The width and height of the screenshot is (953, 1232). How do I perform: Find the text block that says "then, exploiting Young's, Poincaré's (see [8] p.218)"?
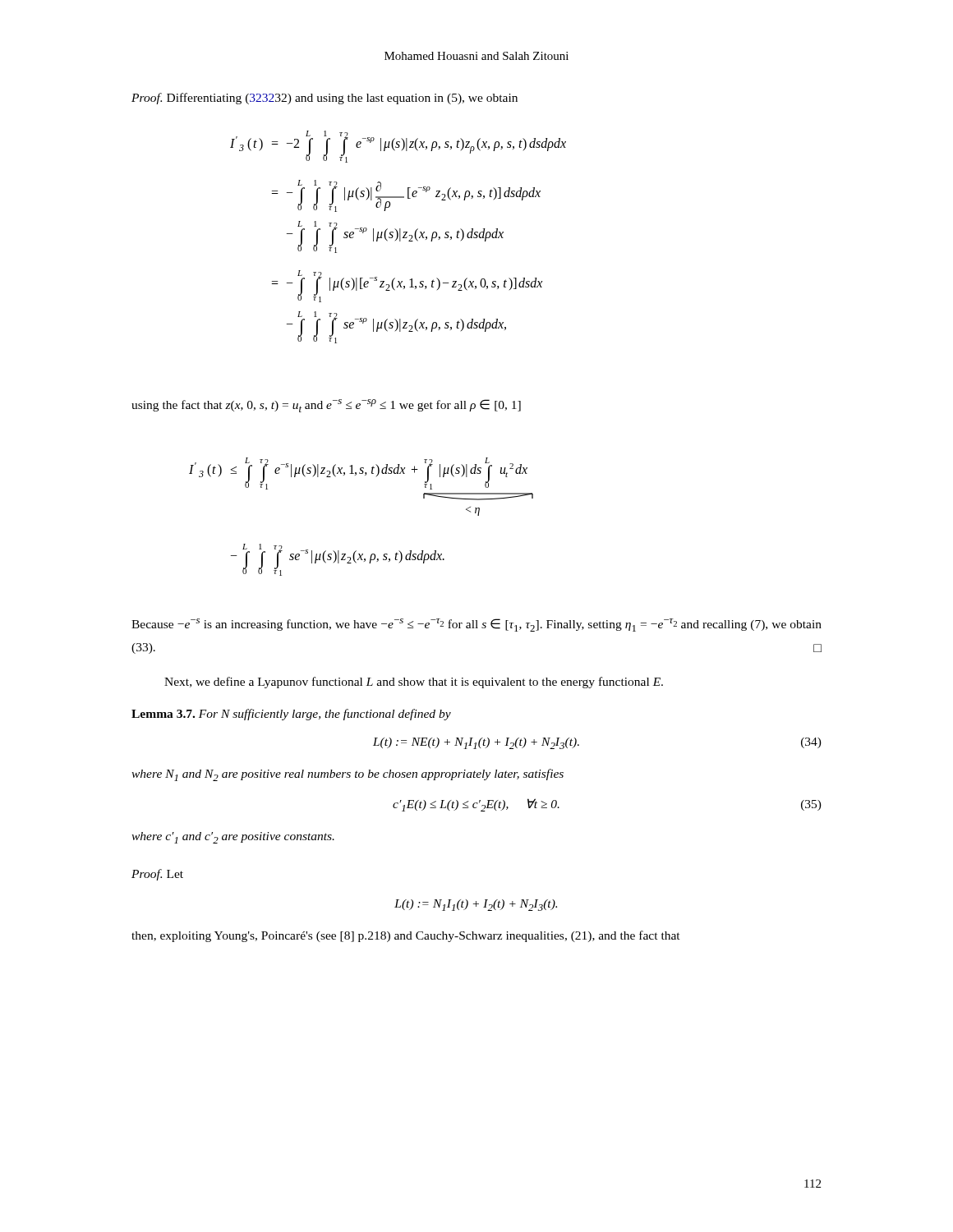click(x=406, y=935)
